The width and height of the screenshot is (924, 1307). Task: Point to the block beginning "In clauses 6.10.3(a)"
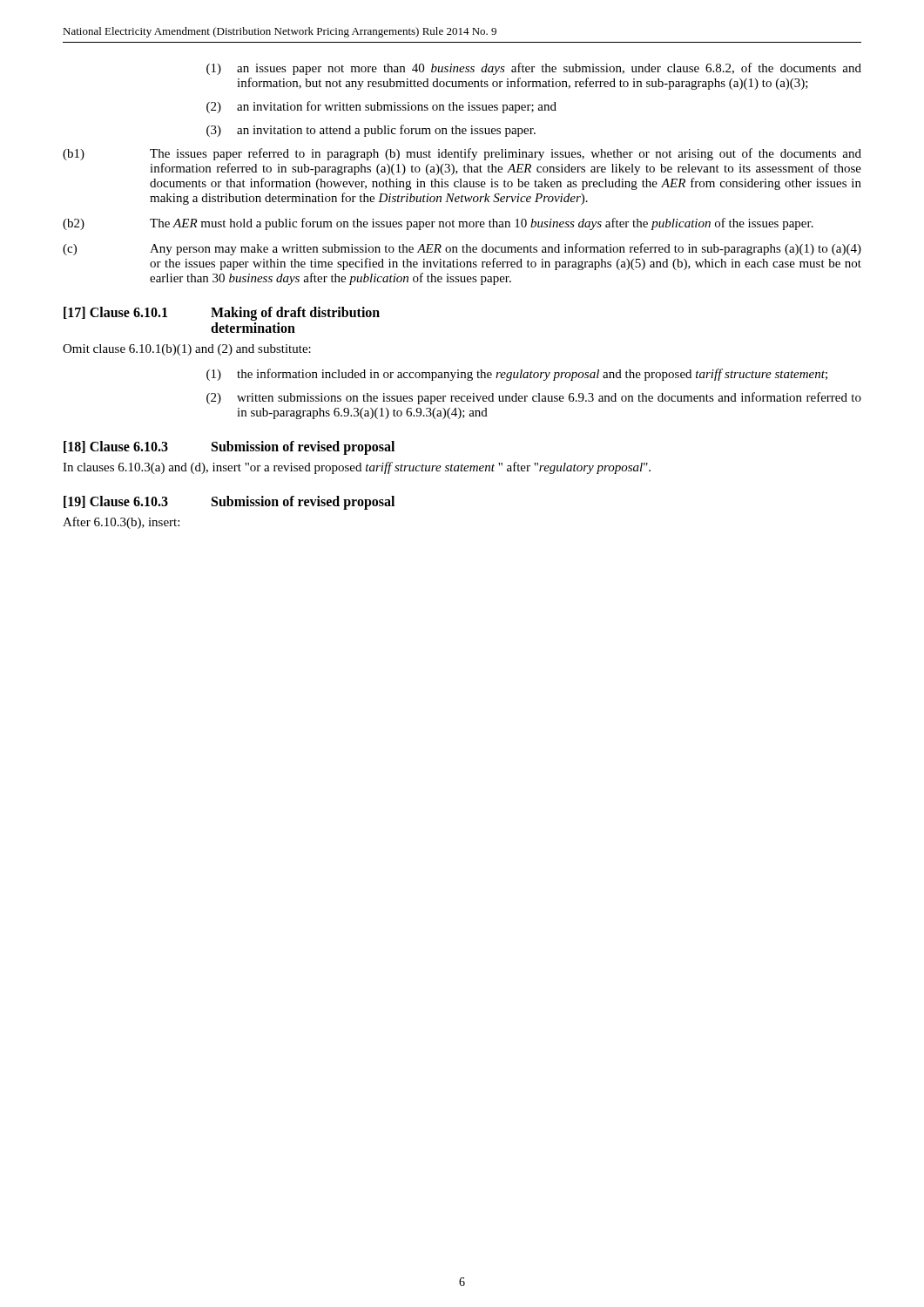(357, 467)
